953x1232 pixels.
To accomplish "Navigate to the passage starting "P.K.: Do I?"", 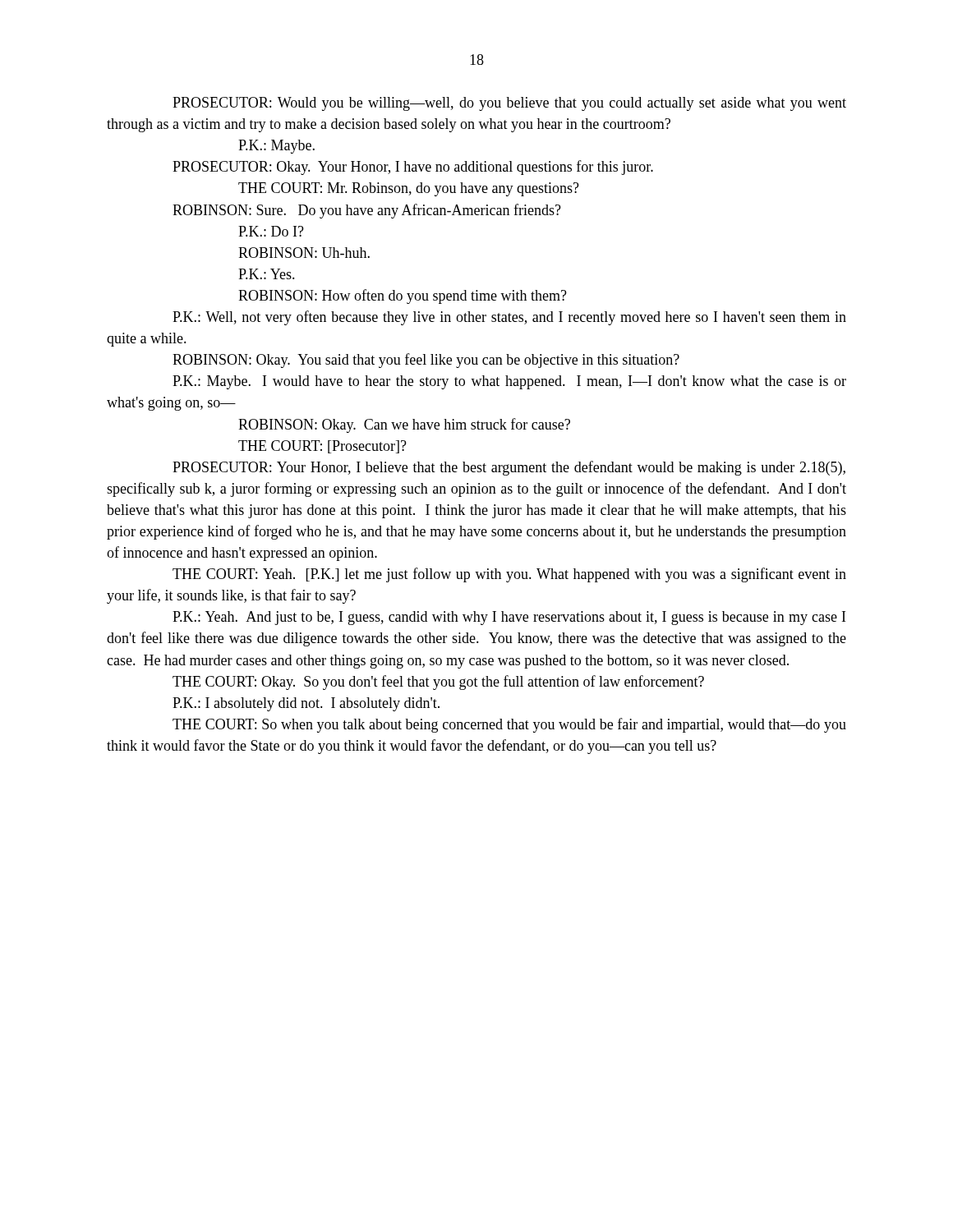I will (271, 231).
